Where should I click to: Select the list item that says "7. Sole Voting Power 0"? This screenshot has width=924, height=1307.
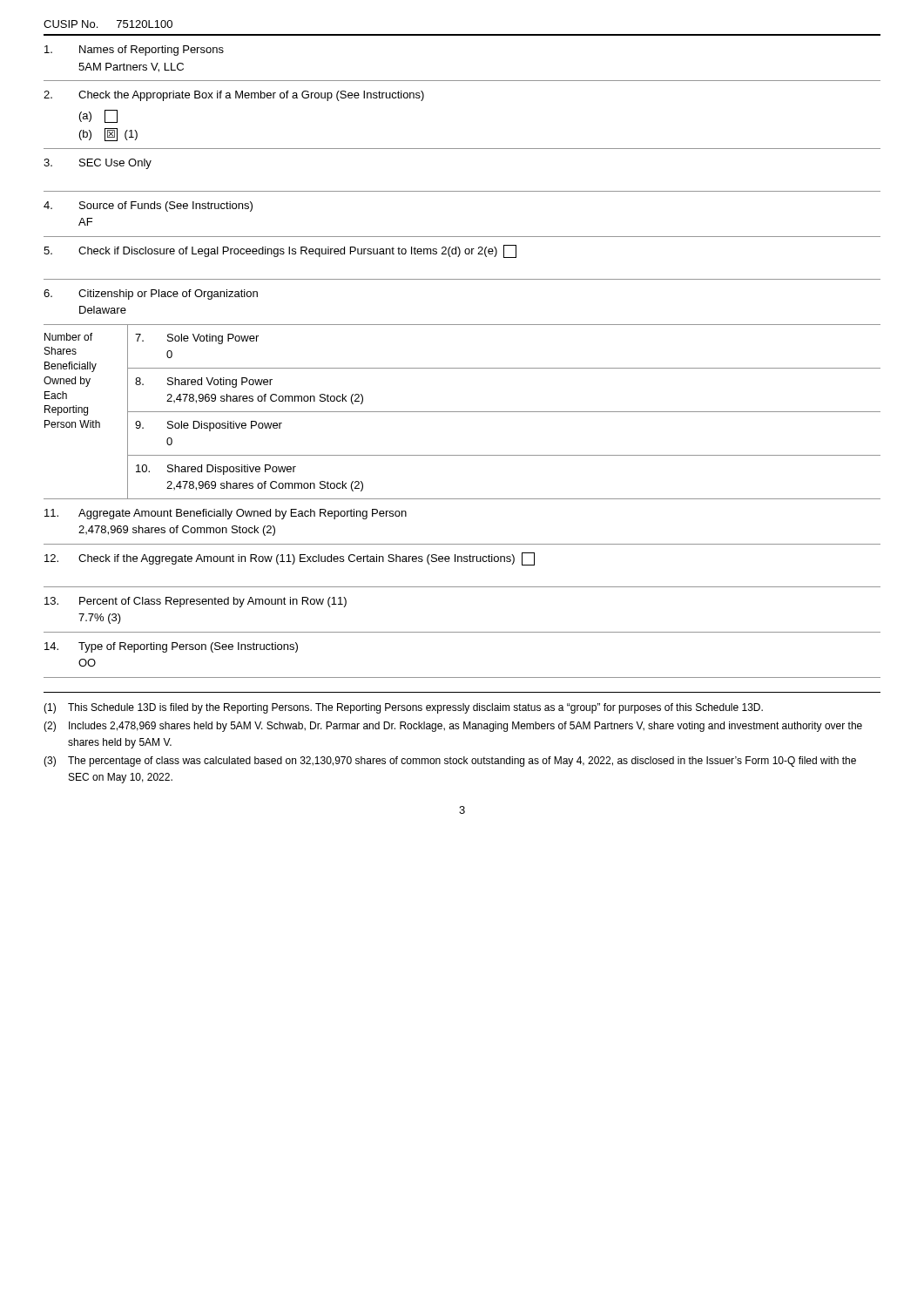point(197,339)
